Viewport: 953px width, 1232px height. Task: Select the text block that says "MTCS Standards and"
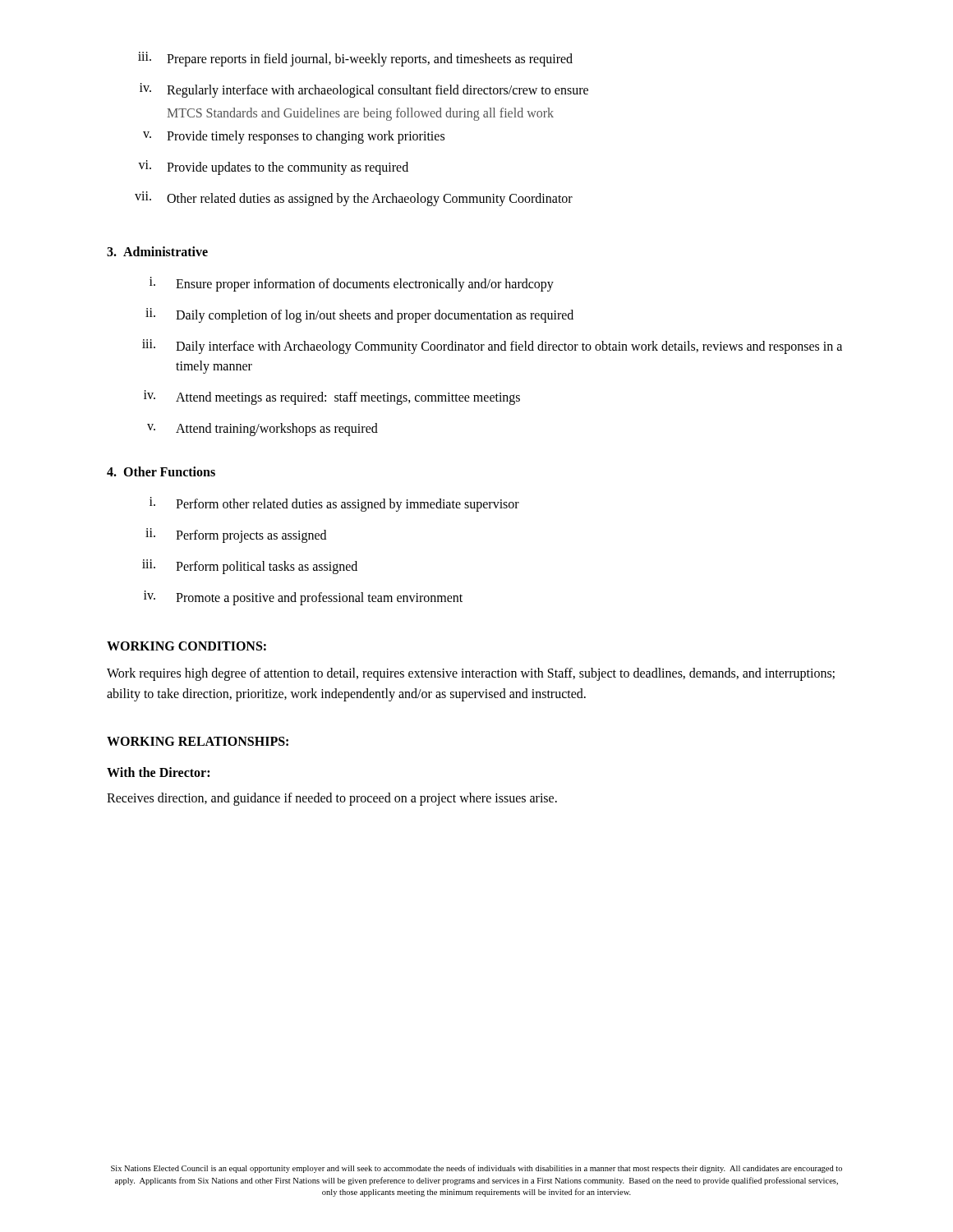(360, 113)
